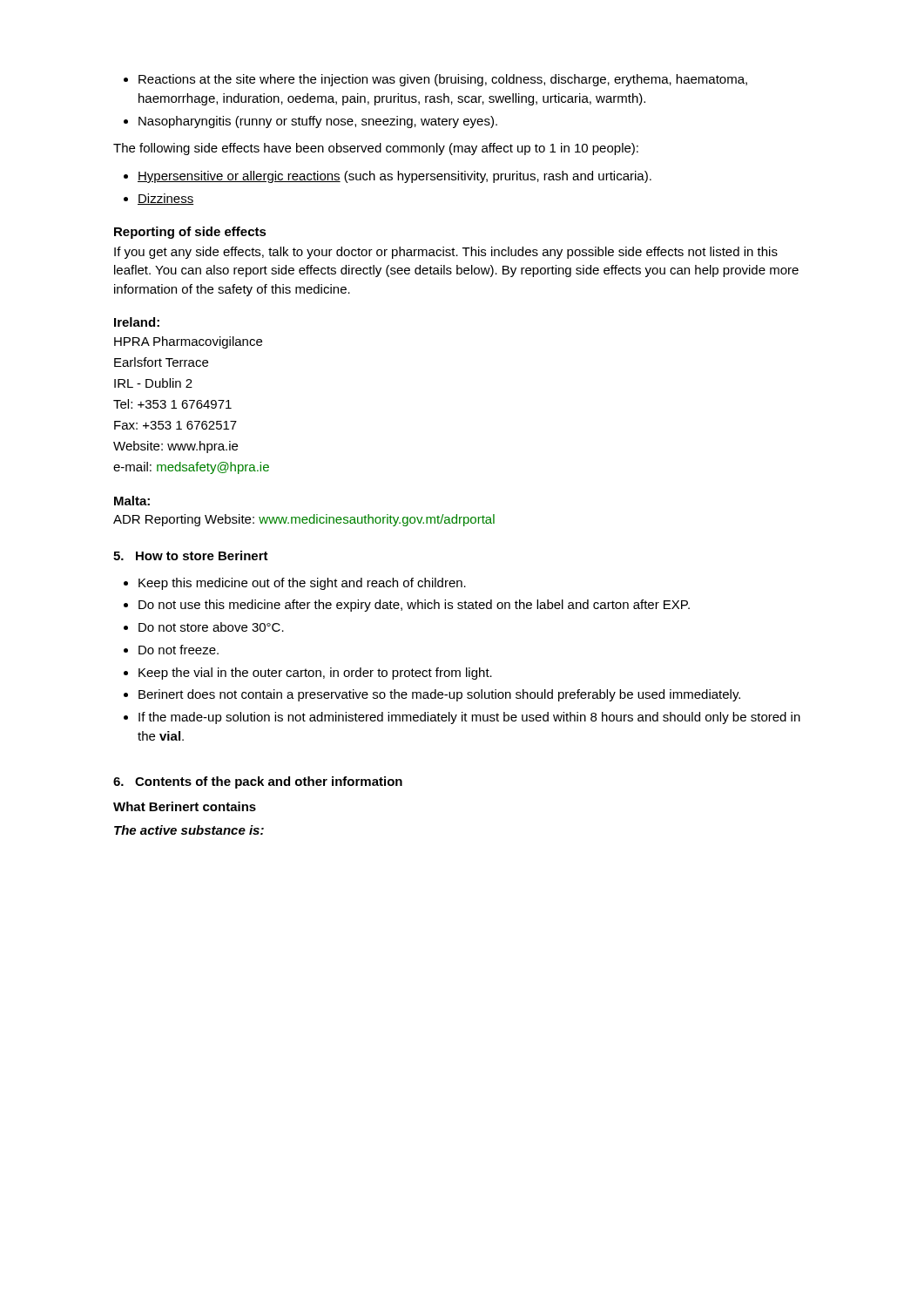Point to the block beginning "Reactions at the site where the"

(474, 89)
